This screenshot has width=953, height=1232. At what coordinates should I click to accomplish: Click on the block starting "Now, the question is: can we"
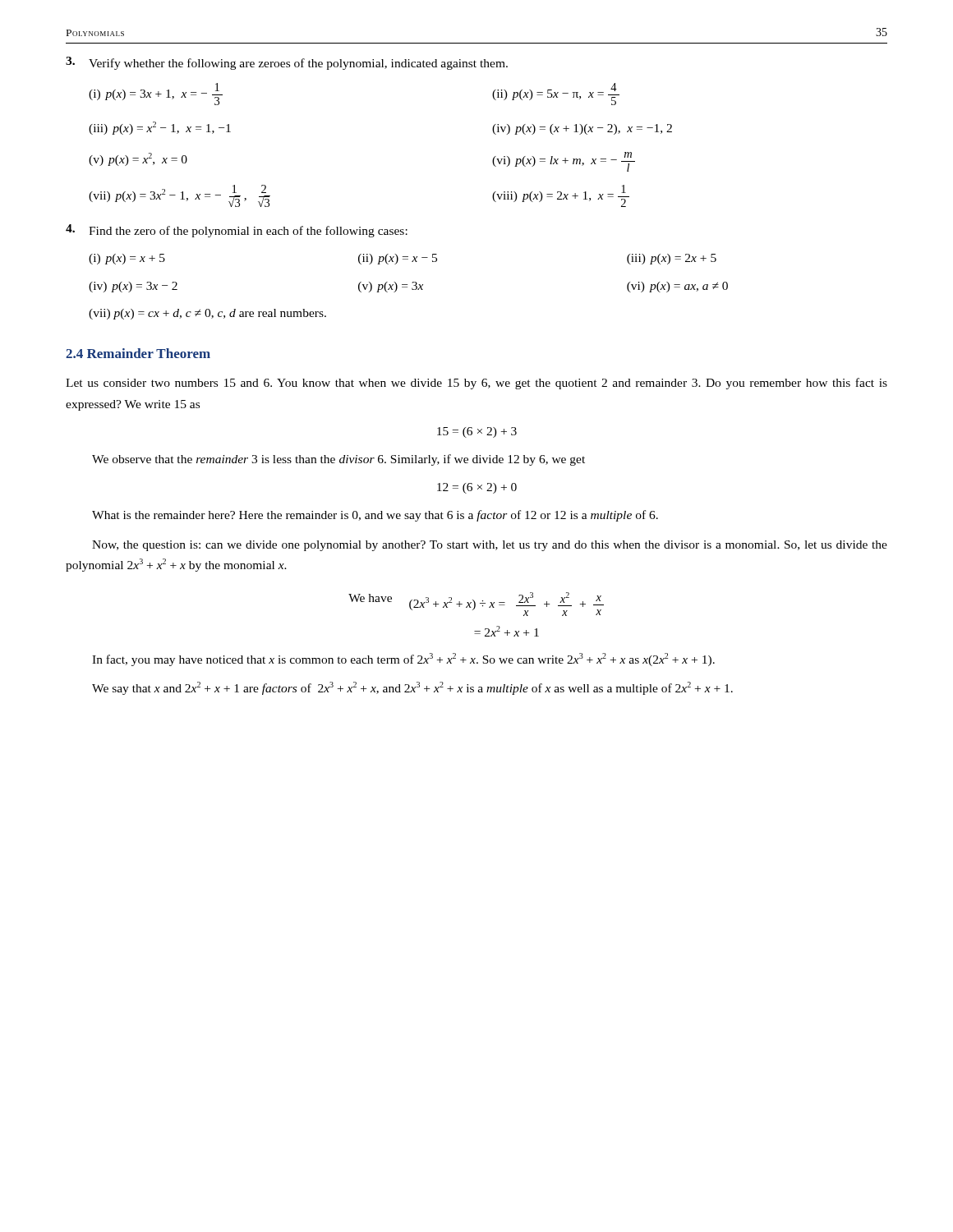click(x=476, y=554)
